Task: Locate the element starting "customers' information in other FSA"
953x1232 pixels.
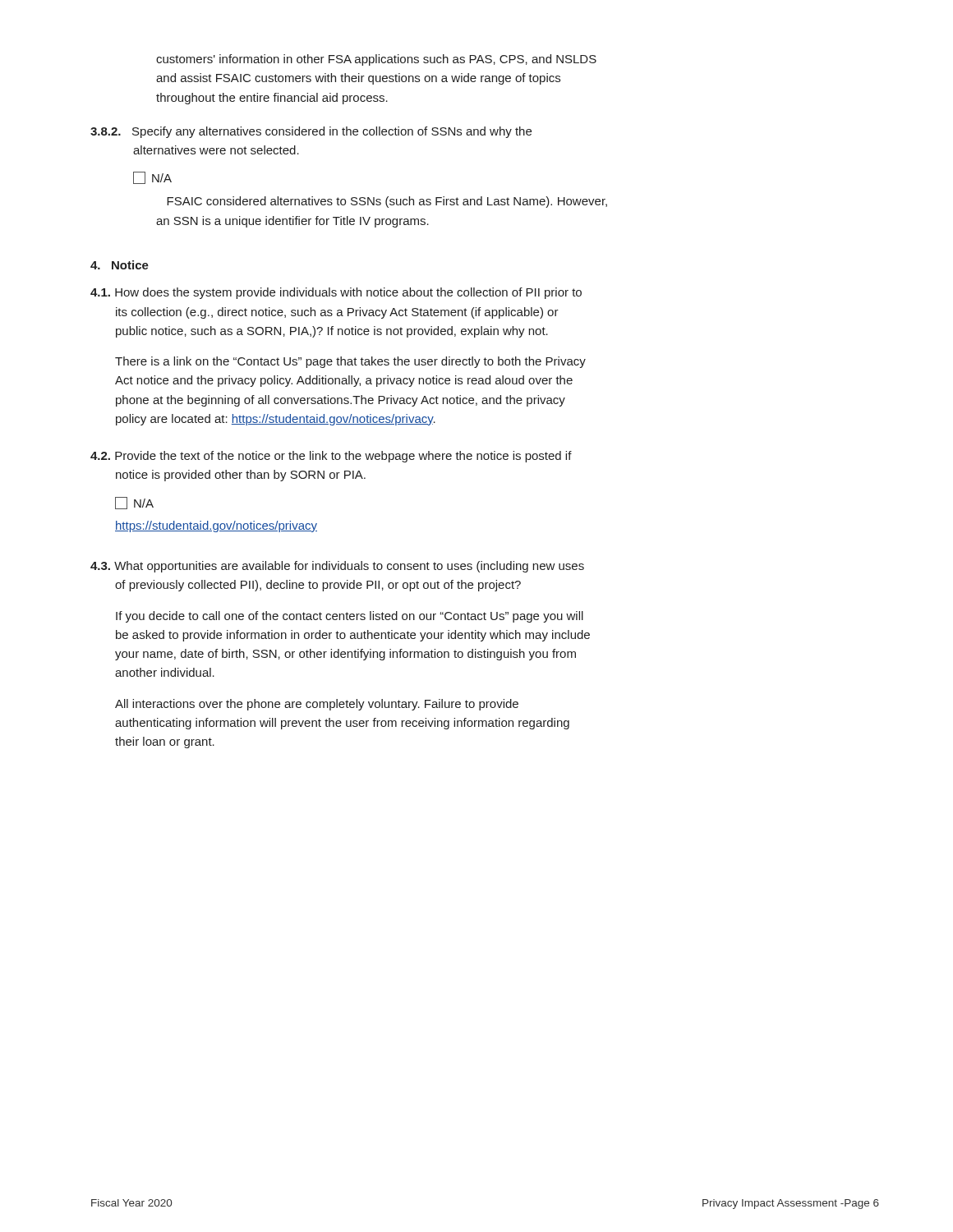Action: point(518,78)
